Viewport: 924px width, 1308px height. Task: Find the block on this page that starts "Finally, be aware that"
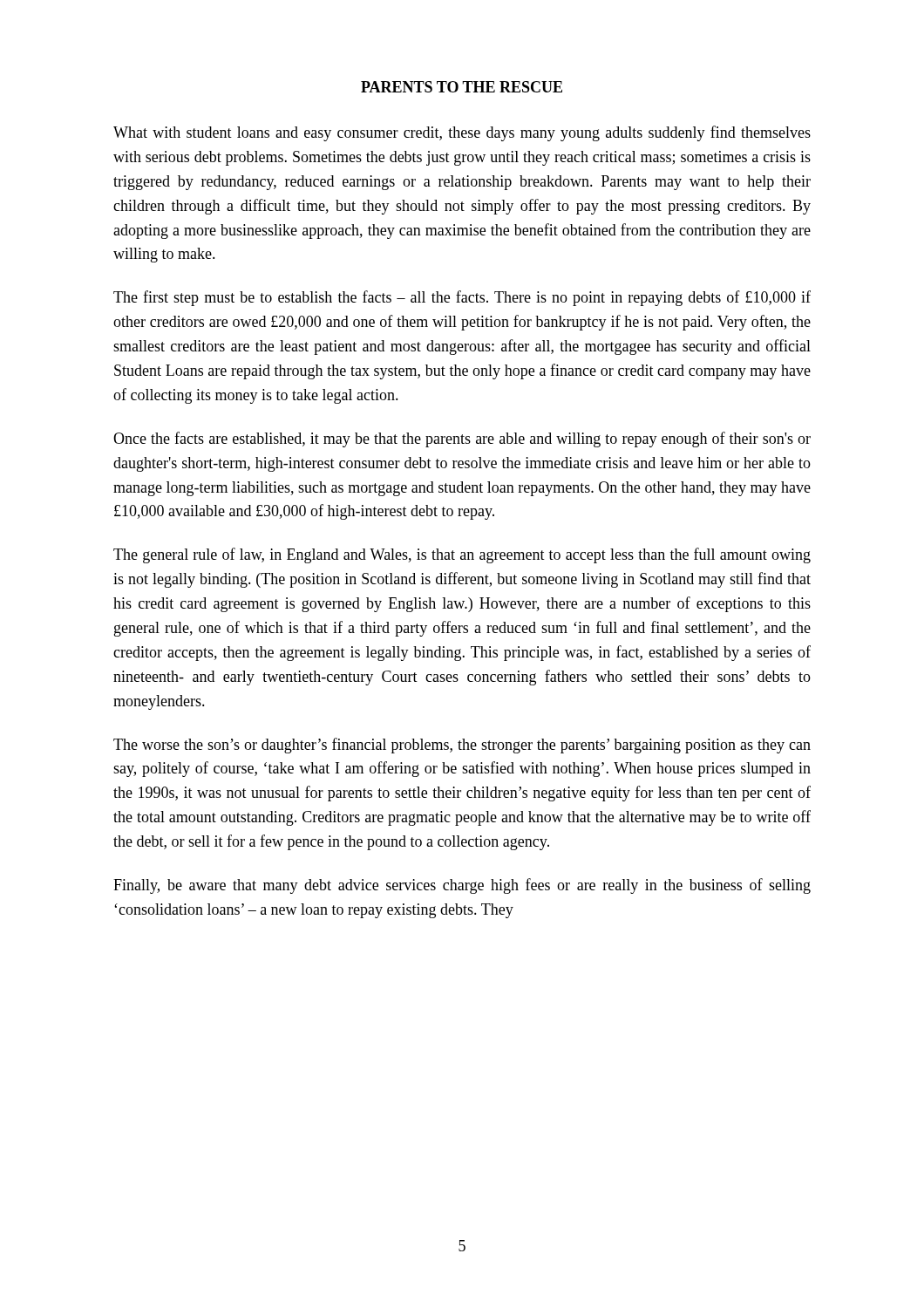462,897
